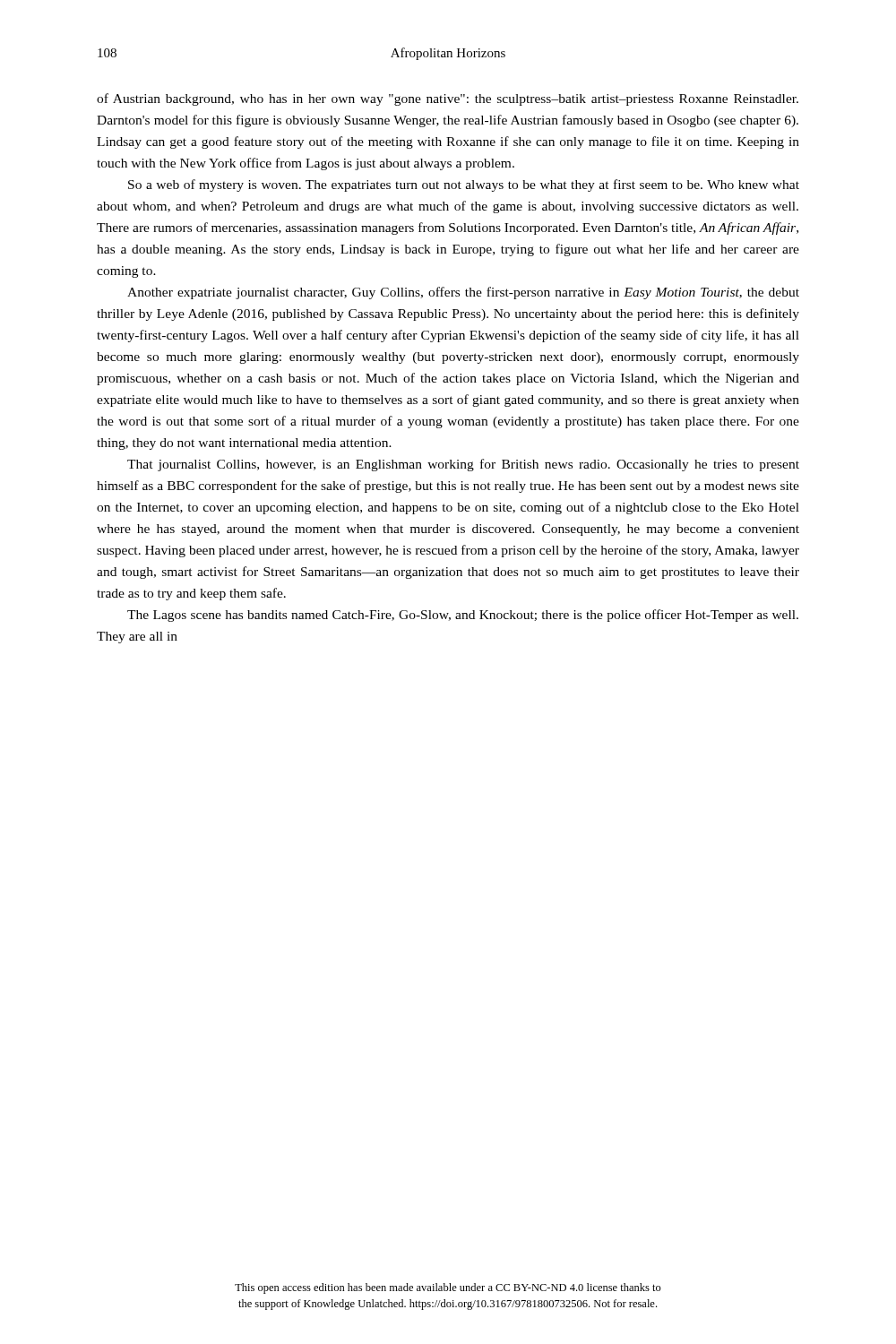Point to the block beginning "The Lagos scene has"
This screenshot has width=896, height=1344.
(x=448, y=626)
